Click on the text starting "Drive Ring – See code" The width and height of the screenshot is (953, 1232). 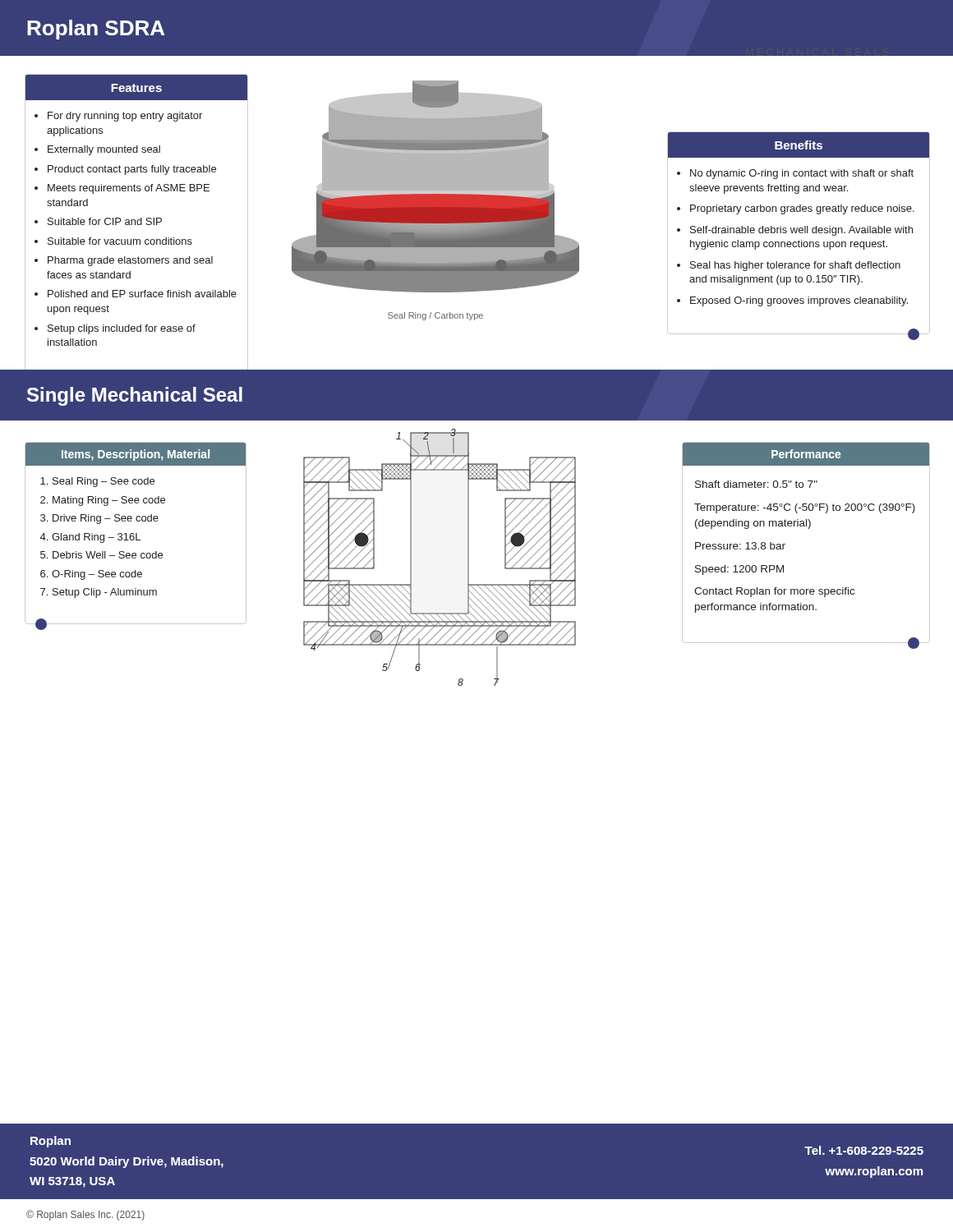click(x=105, y=518)
